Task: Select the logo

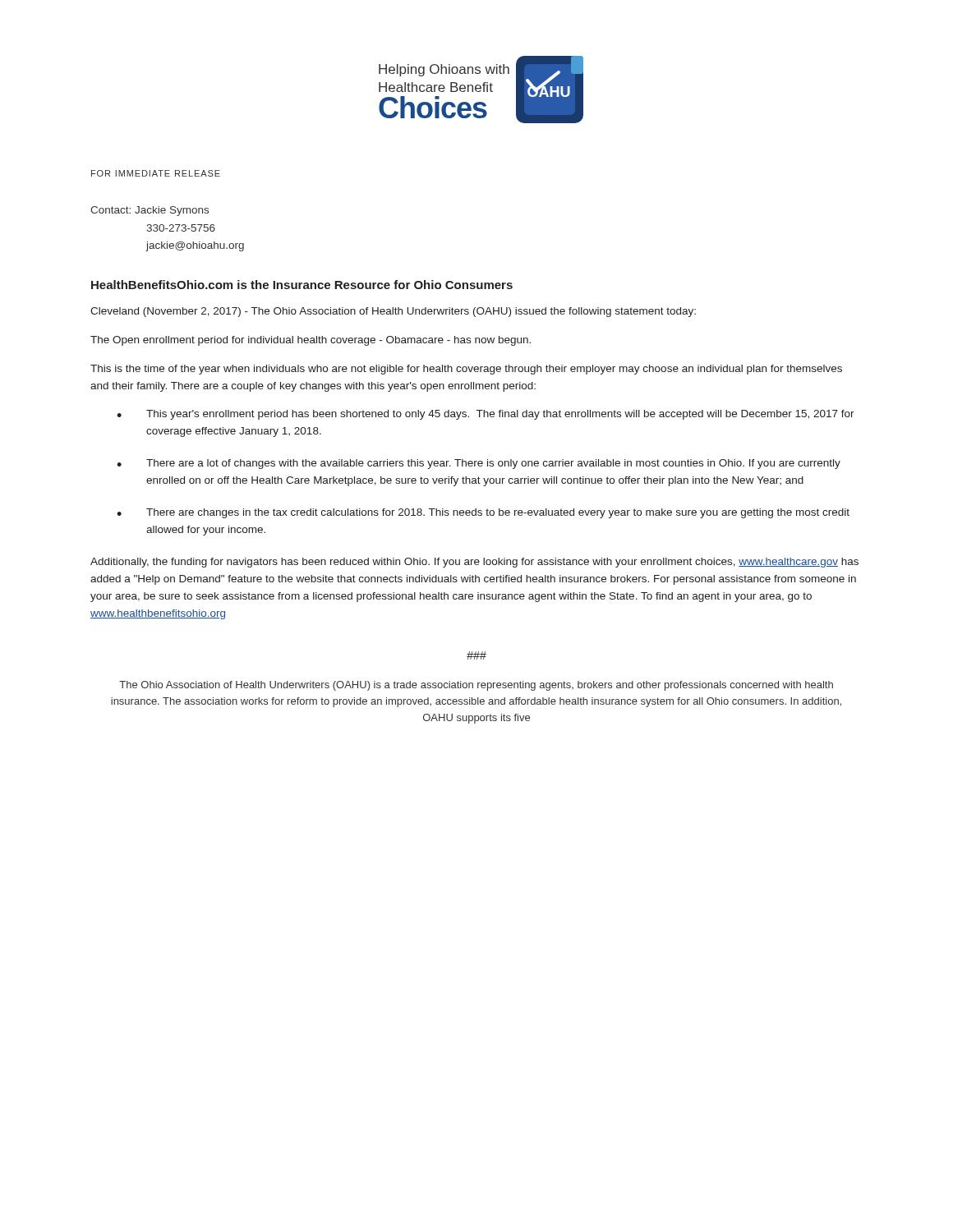Action: coord(476,96)
